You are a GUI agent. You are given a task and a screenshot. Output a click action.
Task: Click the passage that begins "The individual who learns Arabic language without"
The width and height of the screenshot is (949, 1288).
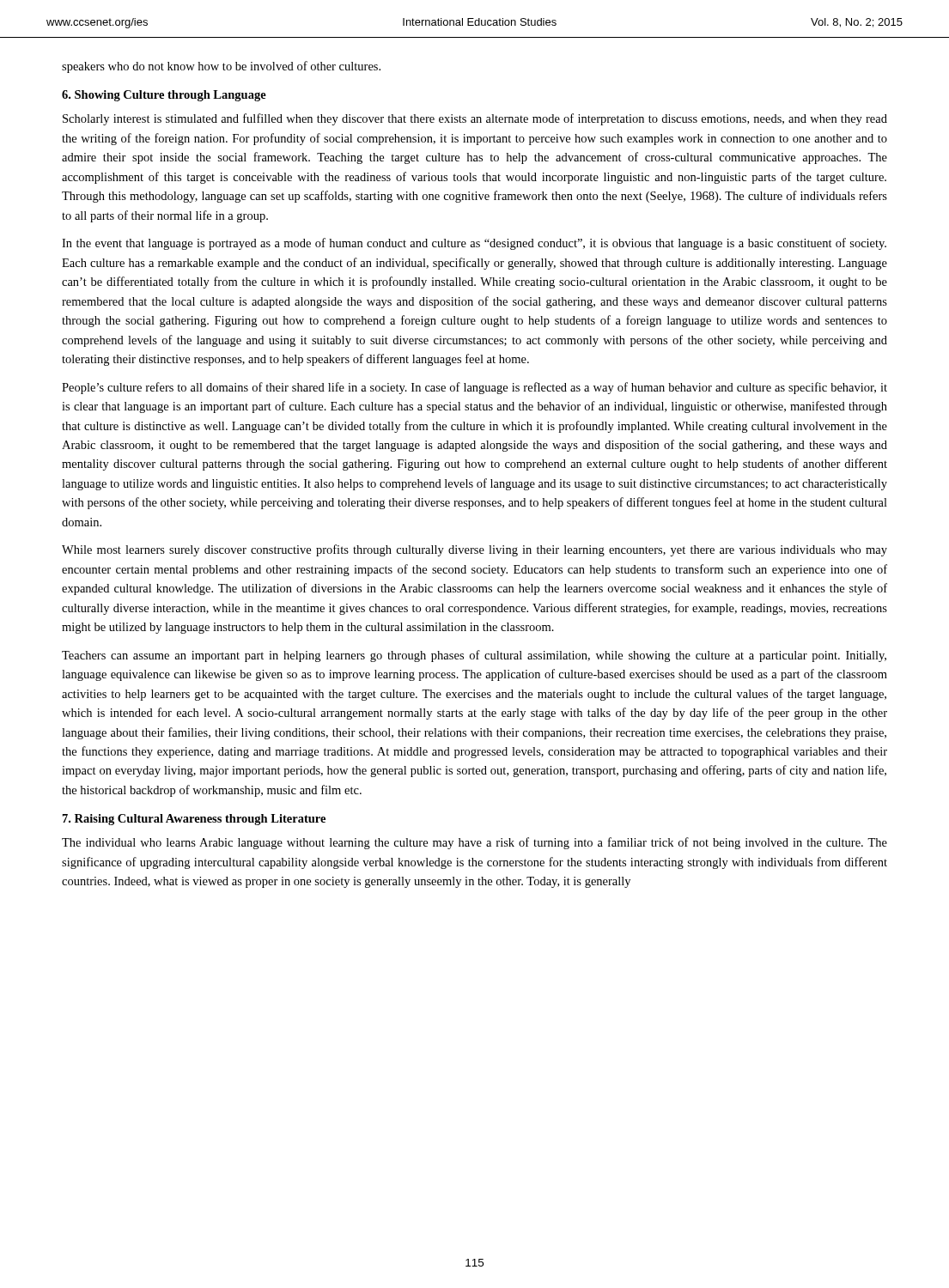point(474,862)
